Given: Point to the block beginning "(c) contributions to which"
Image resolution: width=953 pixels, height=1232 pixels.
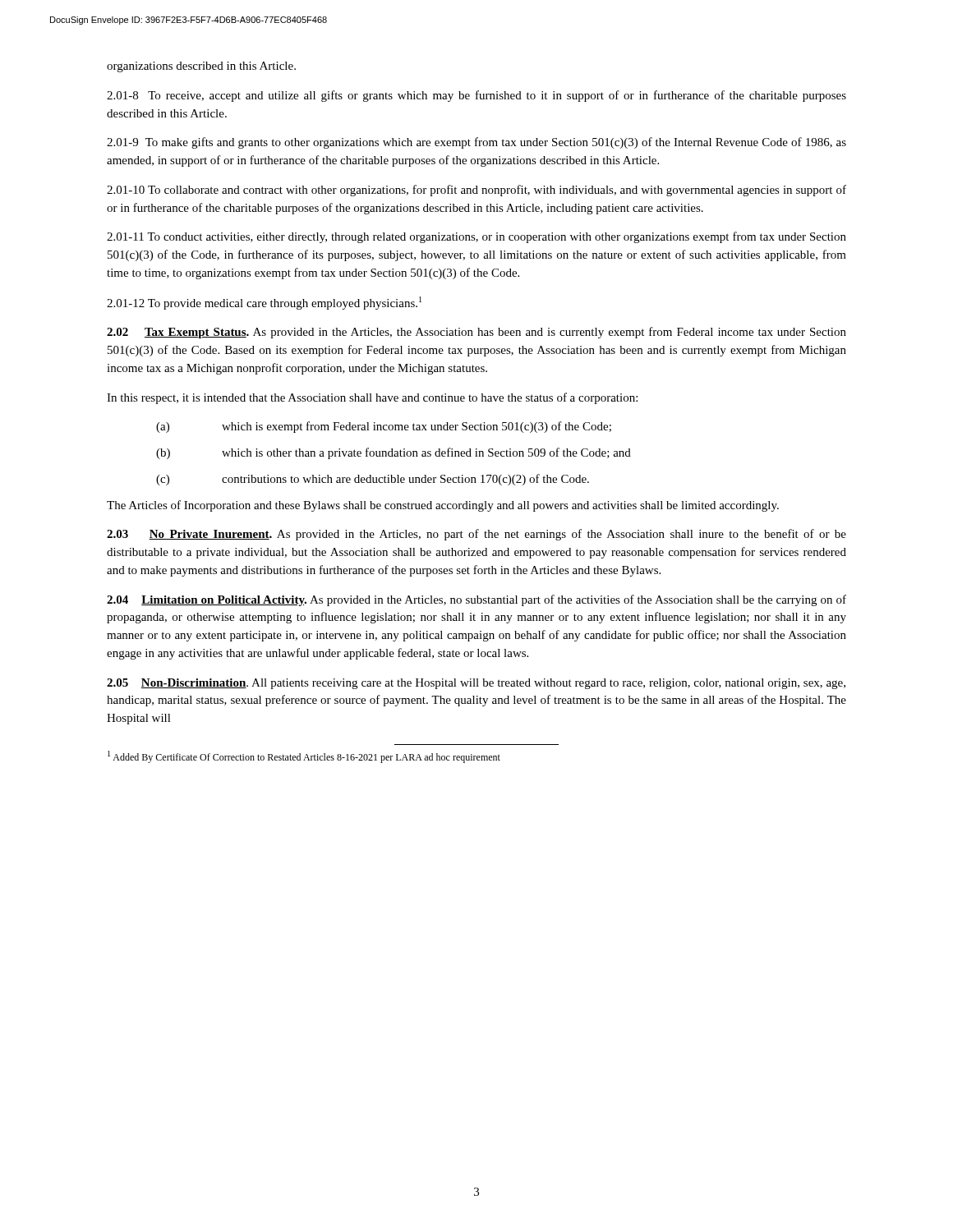Looking at the screenshot, I should click(x=476, y=479).
